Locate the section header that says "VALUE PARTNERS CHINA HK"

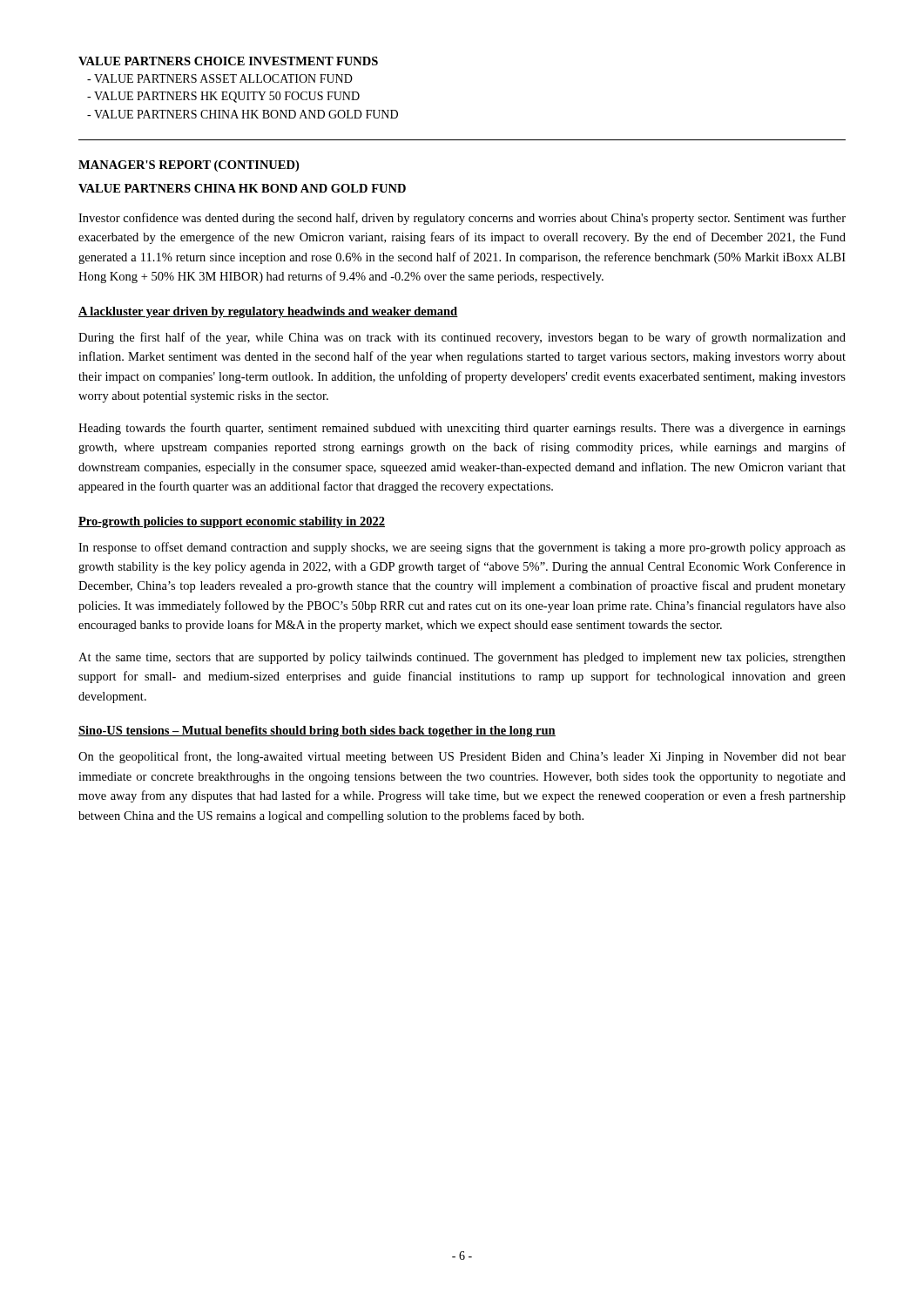(x=242, y=188)
